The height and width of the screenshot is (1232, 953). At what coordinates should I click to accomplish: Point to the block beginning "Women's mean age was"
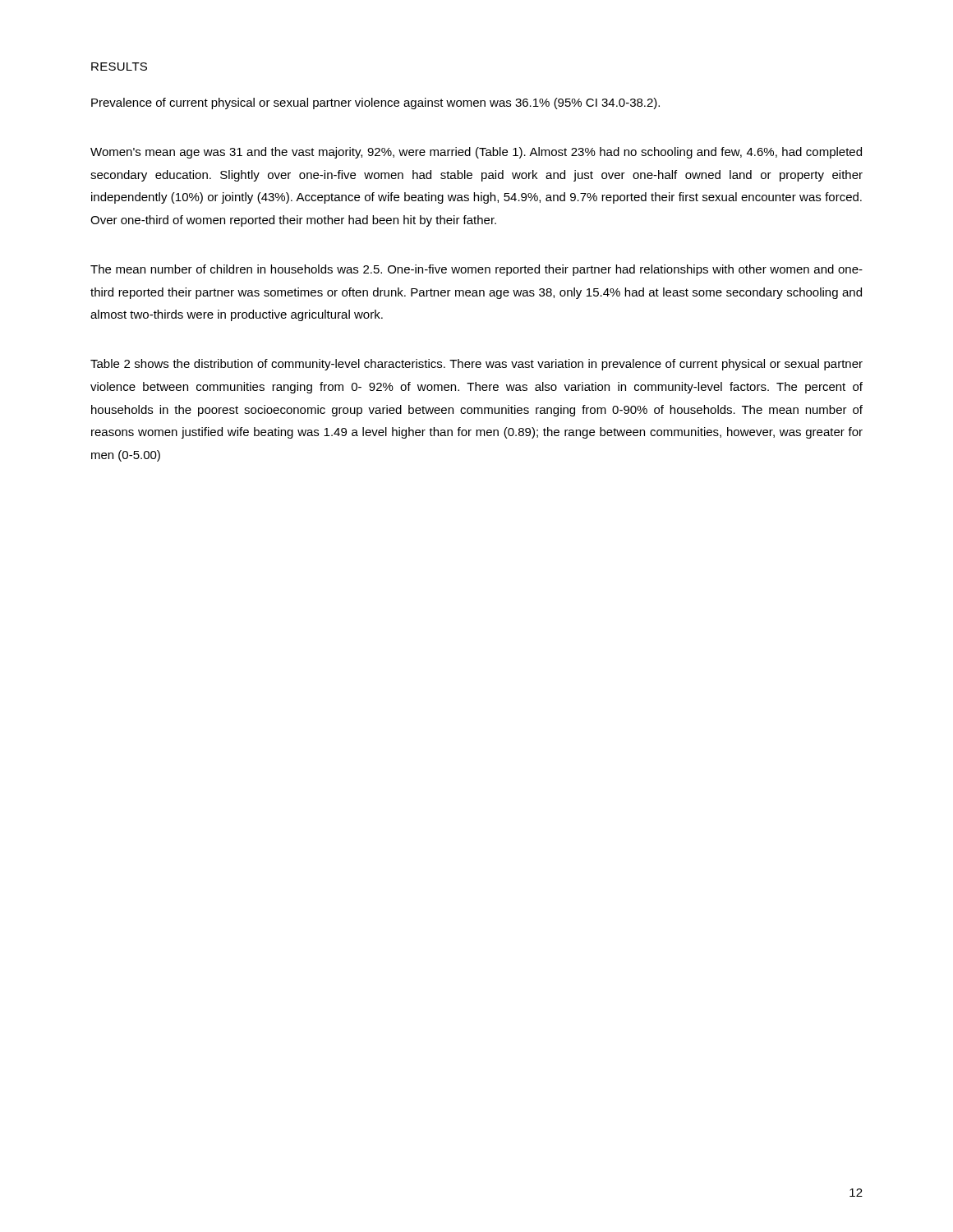pyautogui.click(x=476, y=186)
